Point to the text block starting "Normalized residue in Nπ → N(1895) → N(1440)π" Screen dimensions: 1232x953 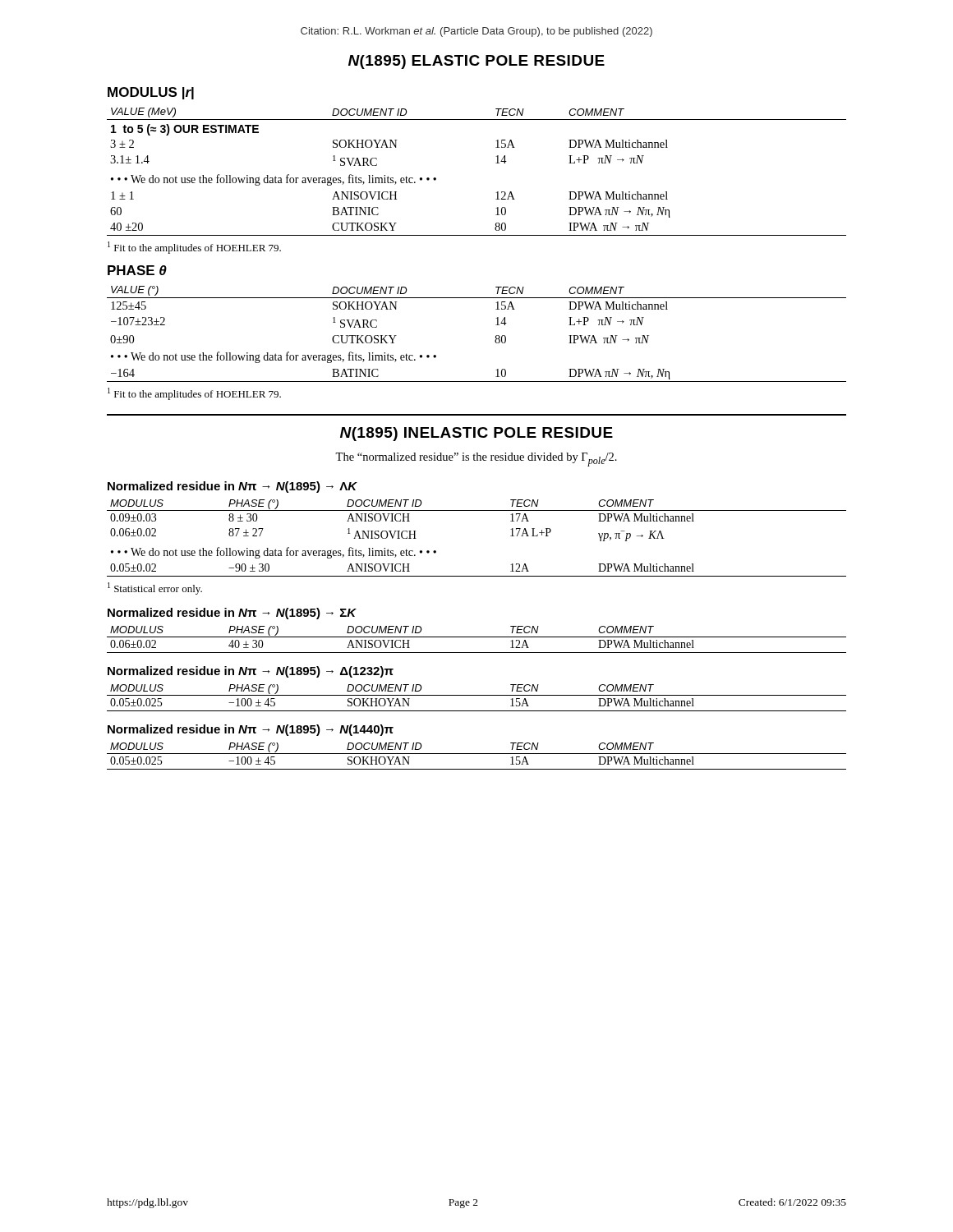(250, 729)
